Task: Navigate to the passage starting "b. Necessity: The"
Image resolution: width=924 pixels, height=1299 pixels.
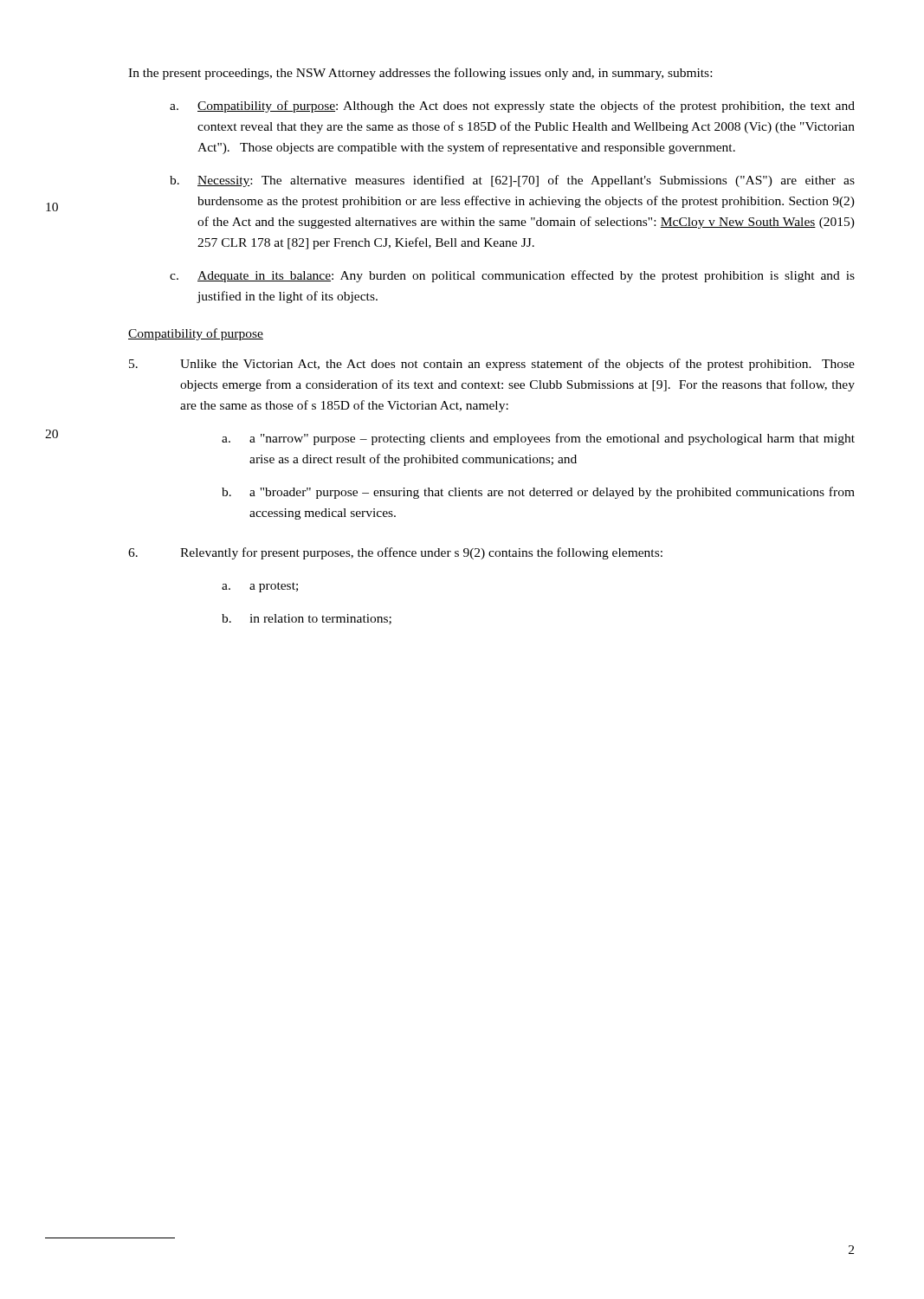Action: click(x=512, y=211)
